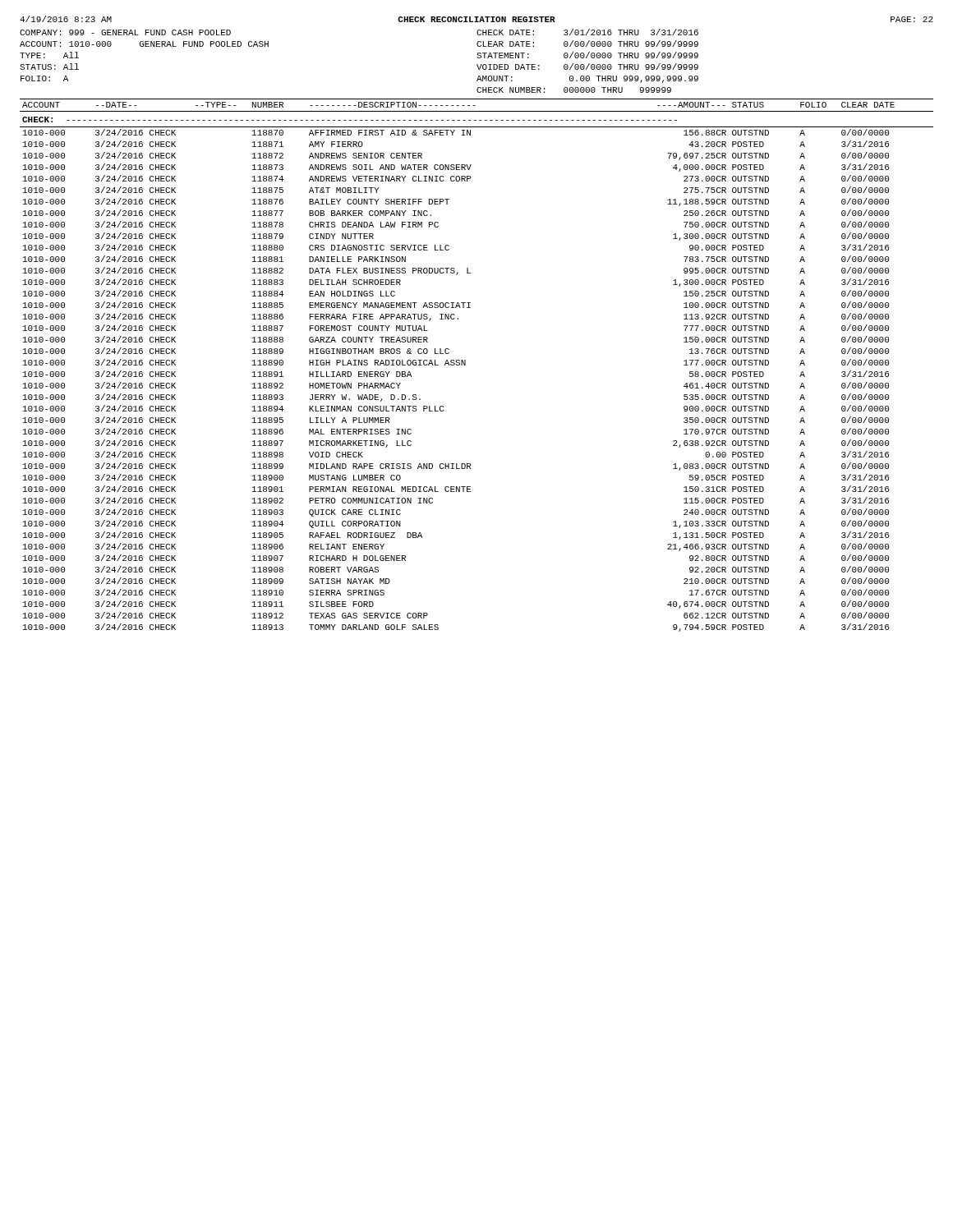Click on the text starting "AMOUNT: 0.00 THRU"
The height and width of the screenshot is (1232, 953).
588,79
